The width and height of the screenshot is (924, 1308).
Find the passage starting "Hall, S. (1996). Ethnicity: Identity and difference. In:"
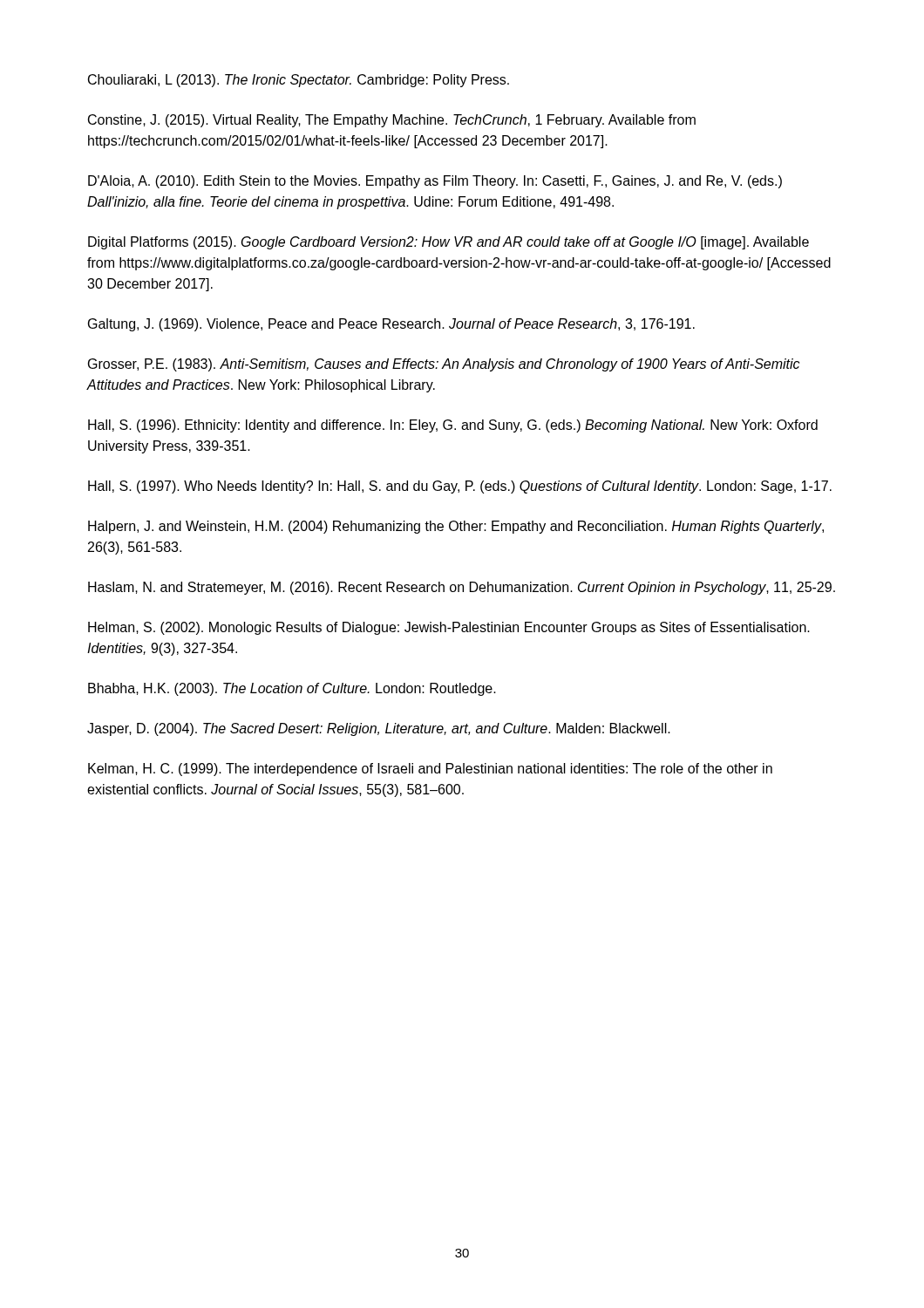coord(453,436)
